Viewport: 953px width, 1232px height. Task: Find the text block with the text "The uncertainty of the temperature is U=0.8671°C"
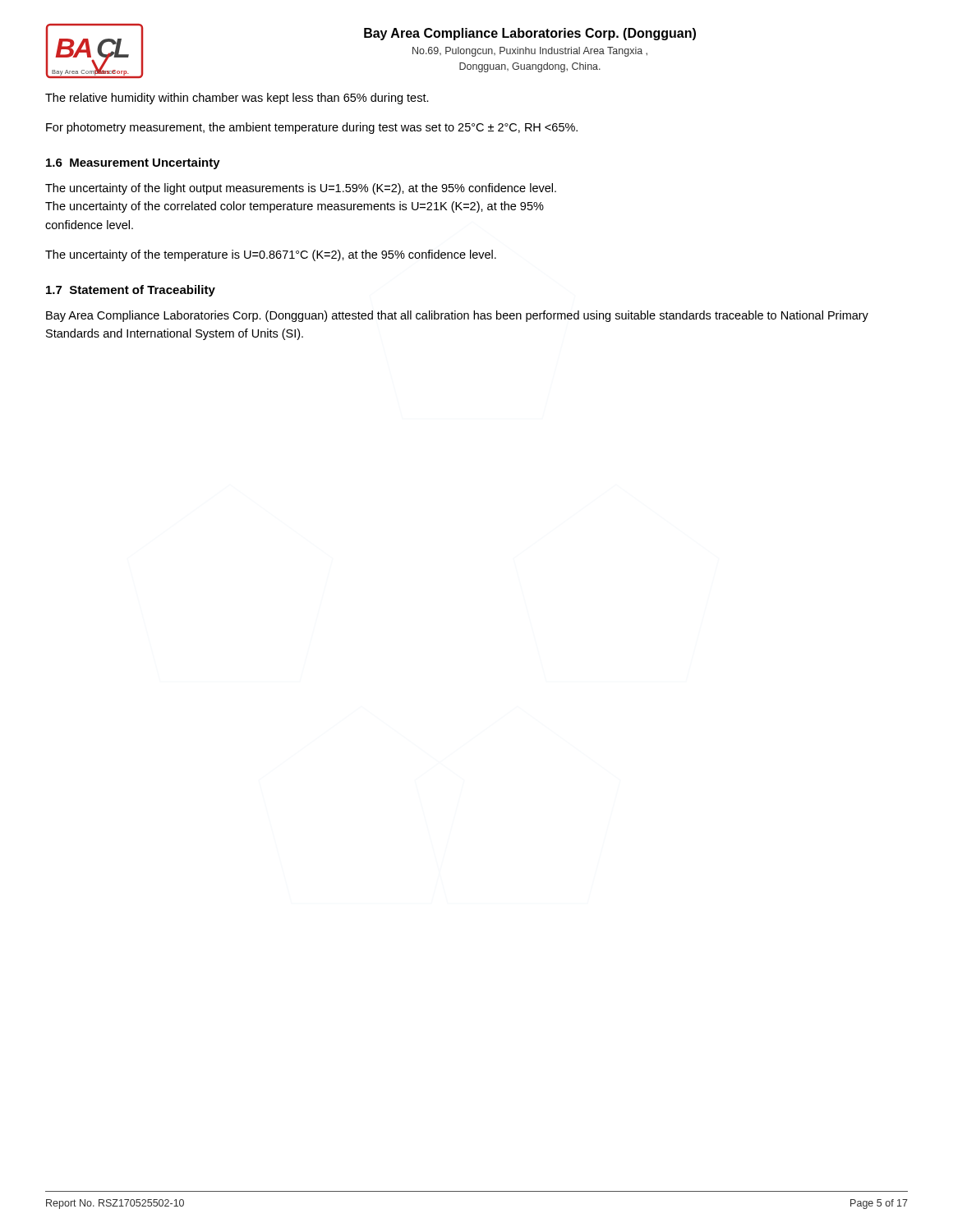point(271,255)
